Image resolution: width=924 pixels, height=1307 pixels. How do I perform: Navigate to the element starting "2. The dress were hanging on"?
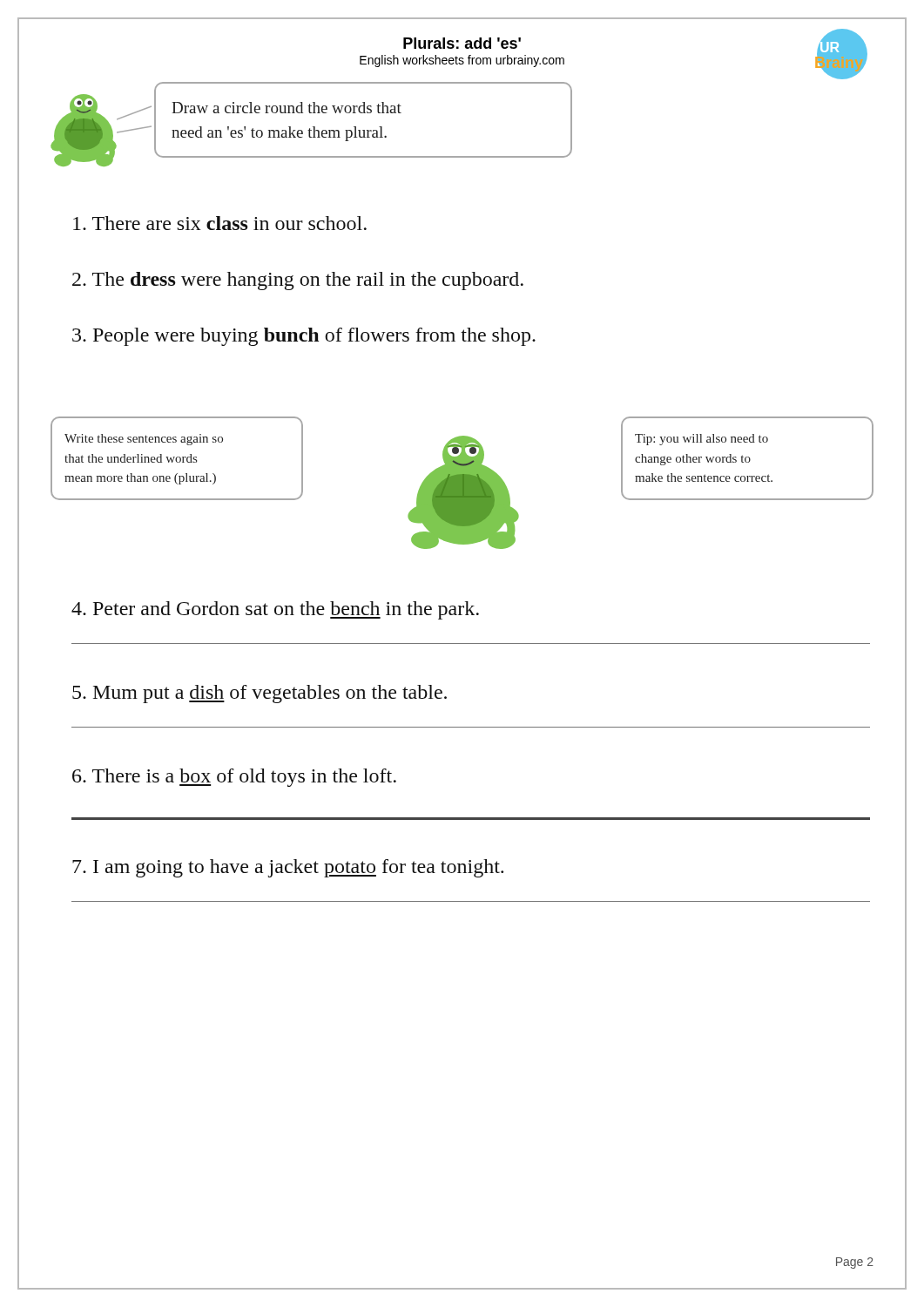298,279
